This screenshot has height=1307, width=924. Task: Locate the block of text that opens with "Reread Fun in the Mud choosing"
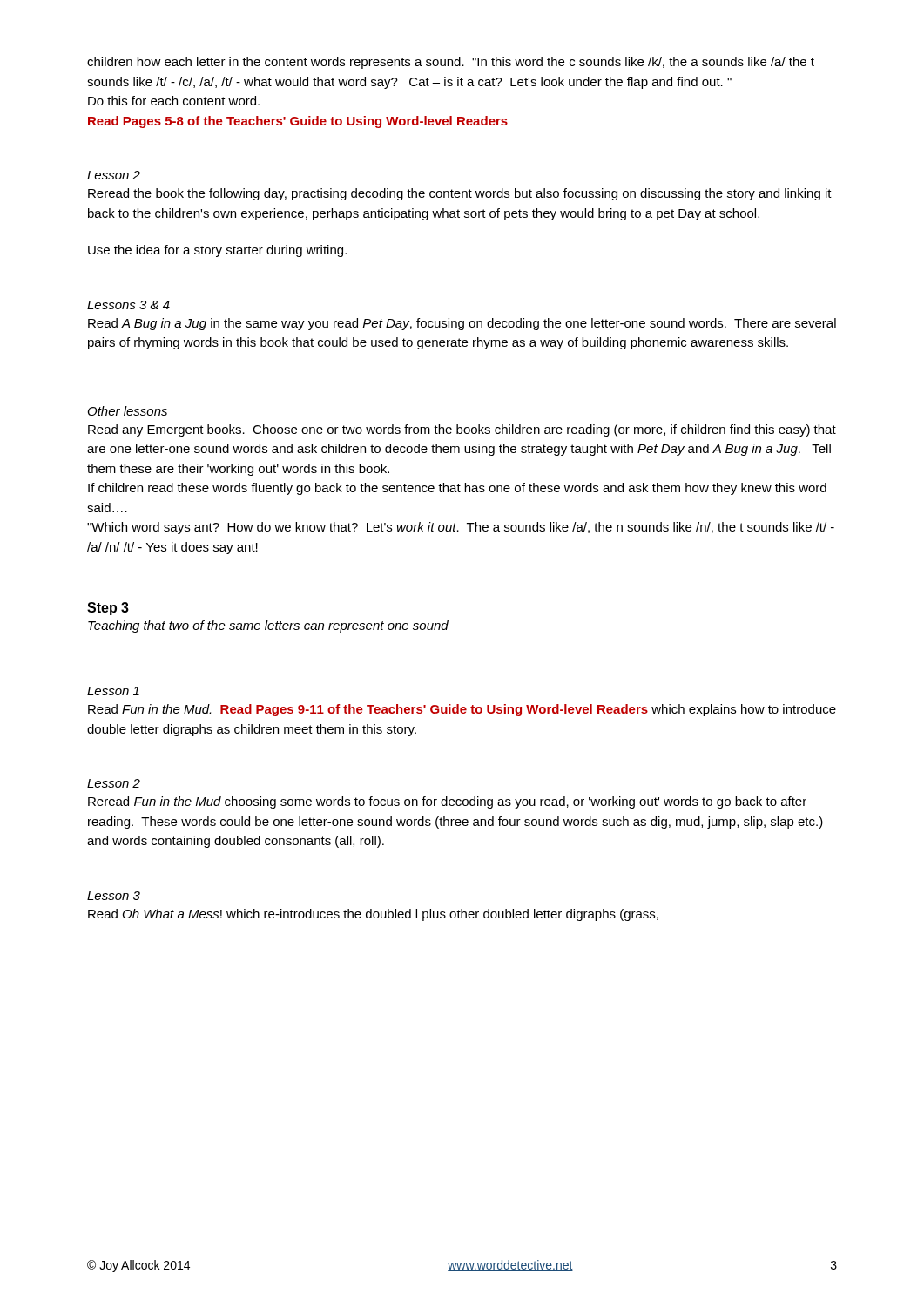455,821
